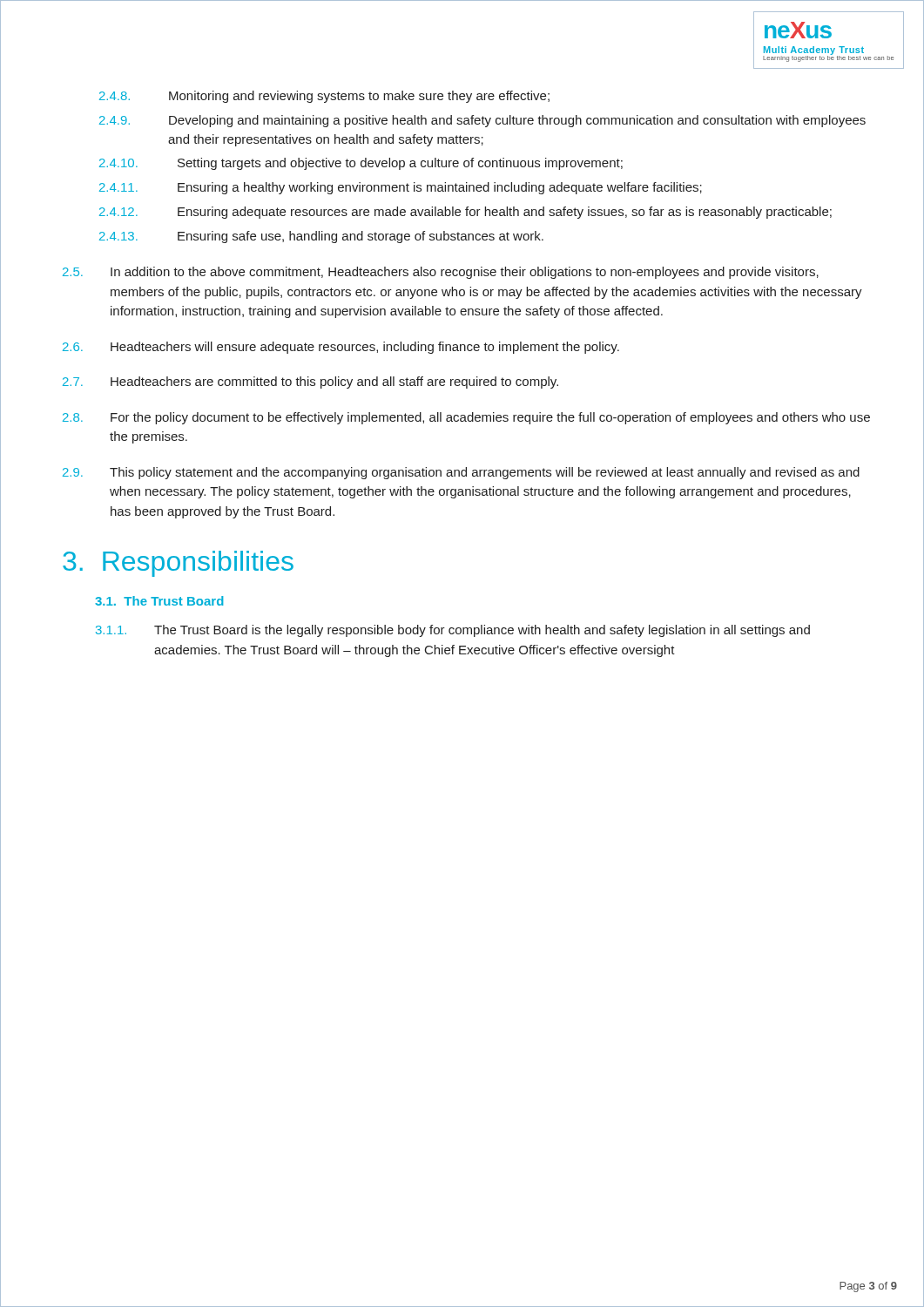Point to the element starting "2.4.9. Developing and maintaining a positive health"
The height and width of the screenshot is (1307, 924).
tap(487, 129)
